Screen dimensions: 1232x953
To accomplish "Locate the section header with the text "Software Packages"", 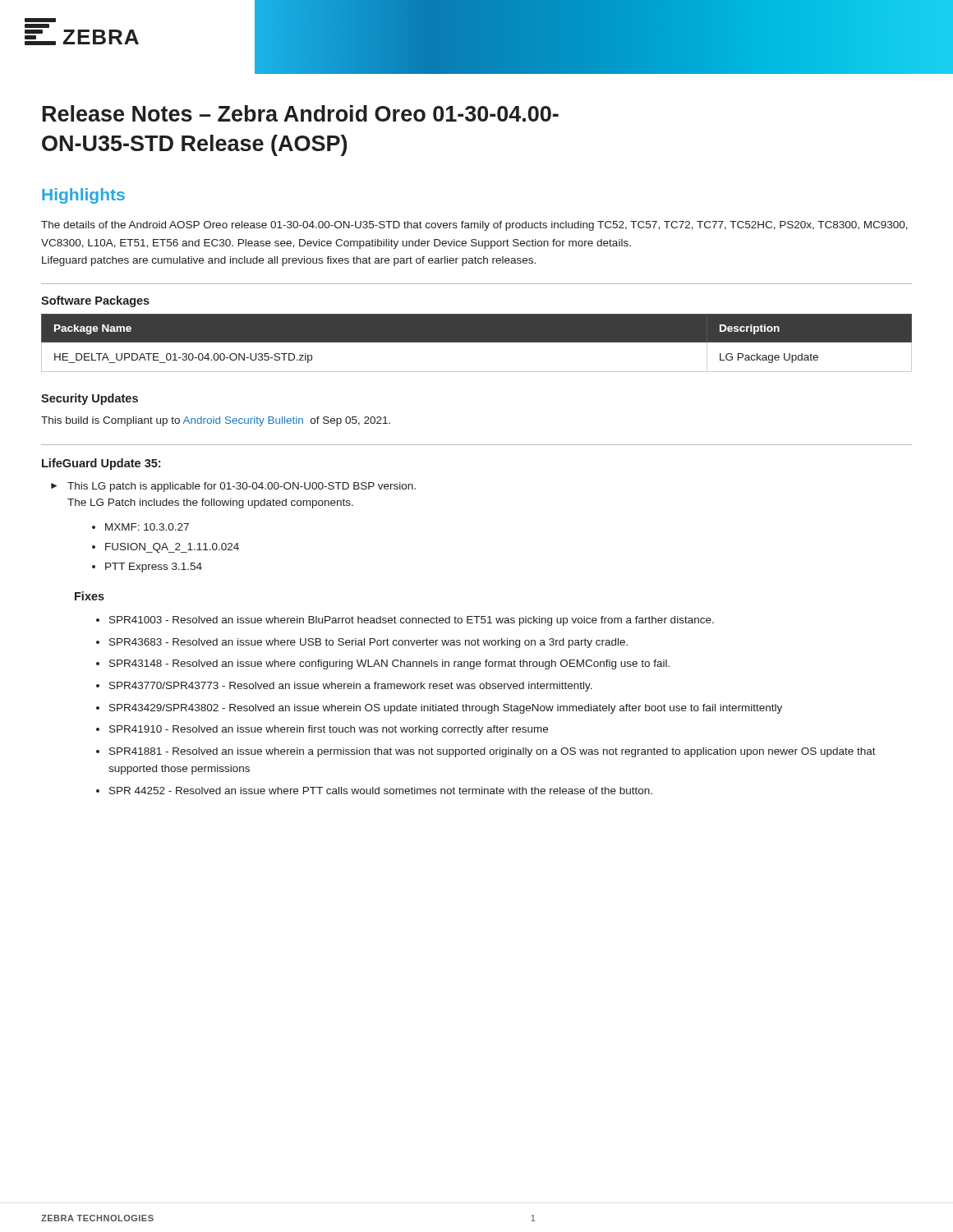I will pos(95,301).
